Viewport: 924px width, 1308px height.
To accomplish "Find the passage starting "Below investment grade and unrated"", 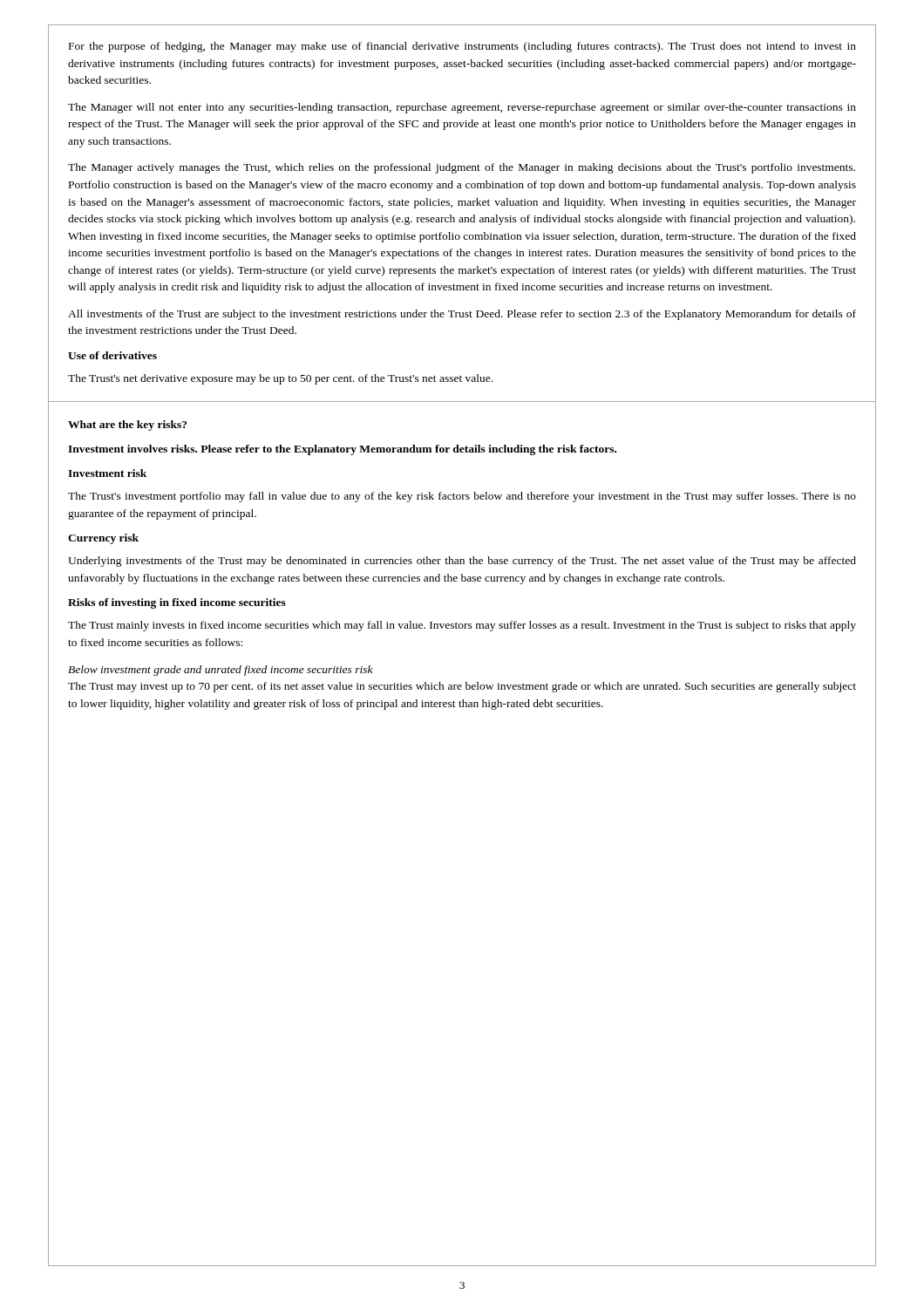I will tap(462, 686).
